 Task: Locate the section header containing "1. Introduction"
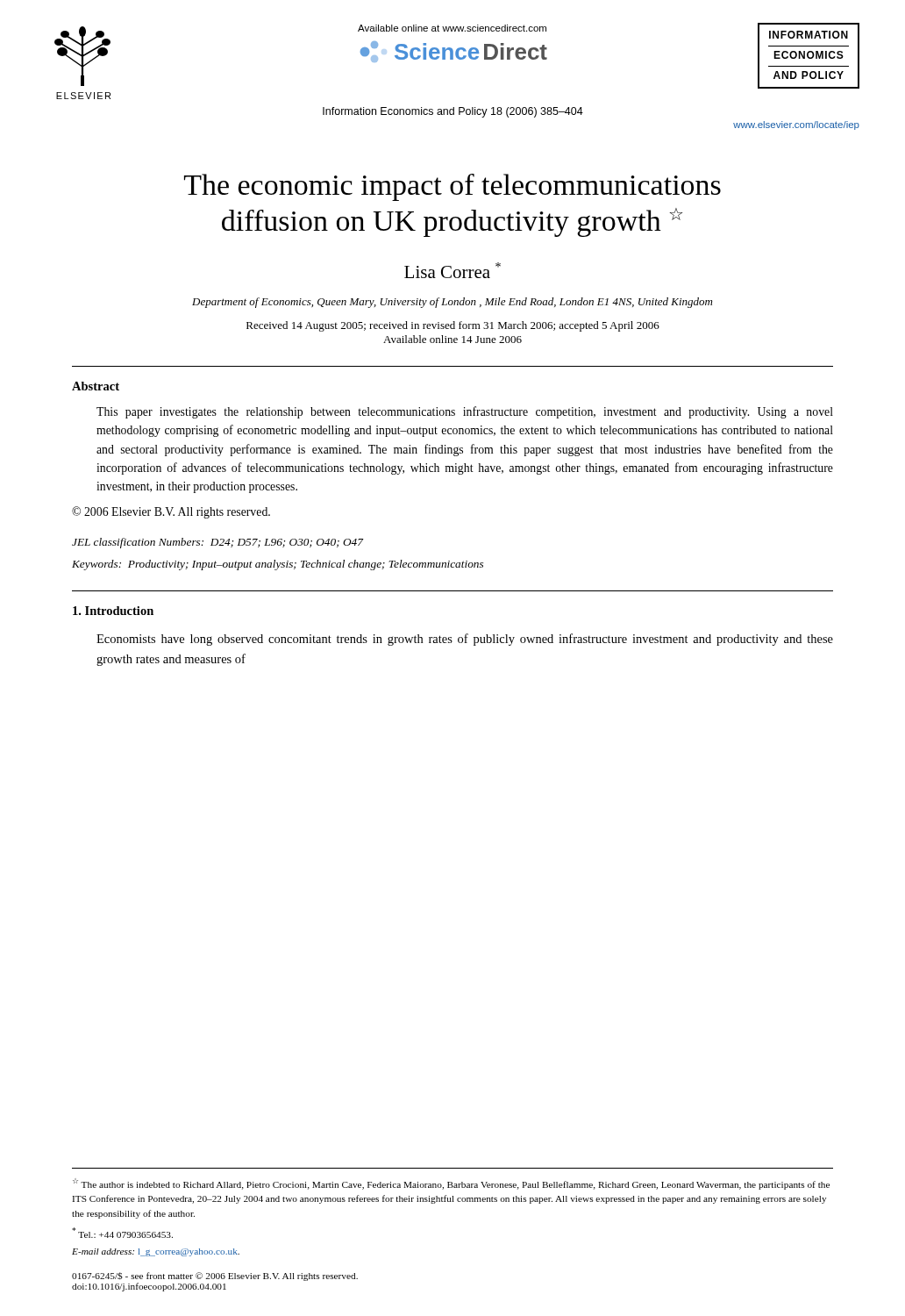[113, 611]
